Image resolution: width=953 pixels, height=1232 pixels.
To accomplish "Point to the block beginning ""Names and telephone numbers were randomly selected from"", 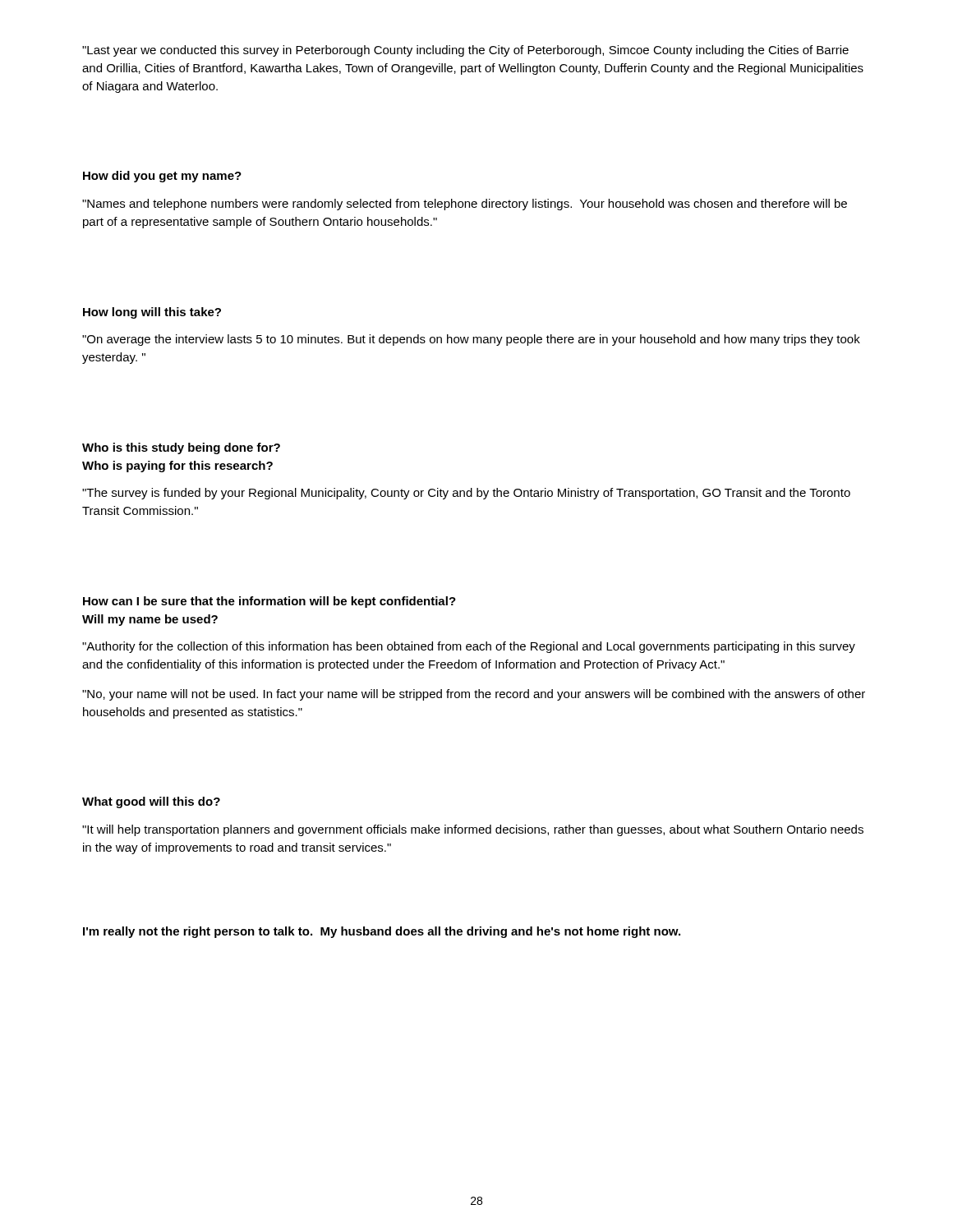I will 465,212.
